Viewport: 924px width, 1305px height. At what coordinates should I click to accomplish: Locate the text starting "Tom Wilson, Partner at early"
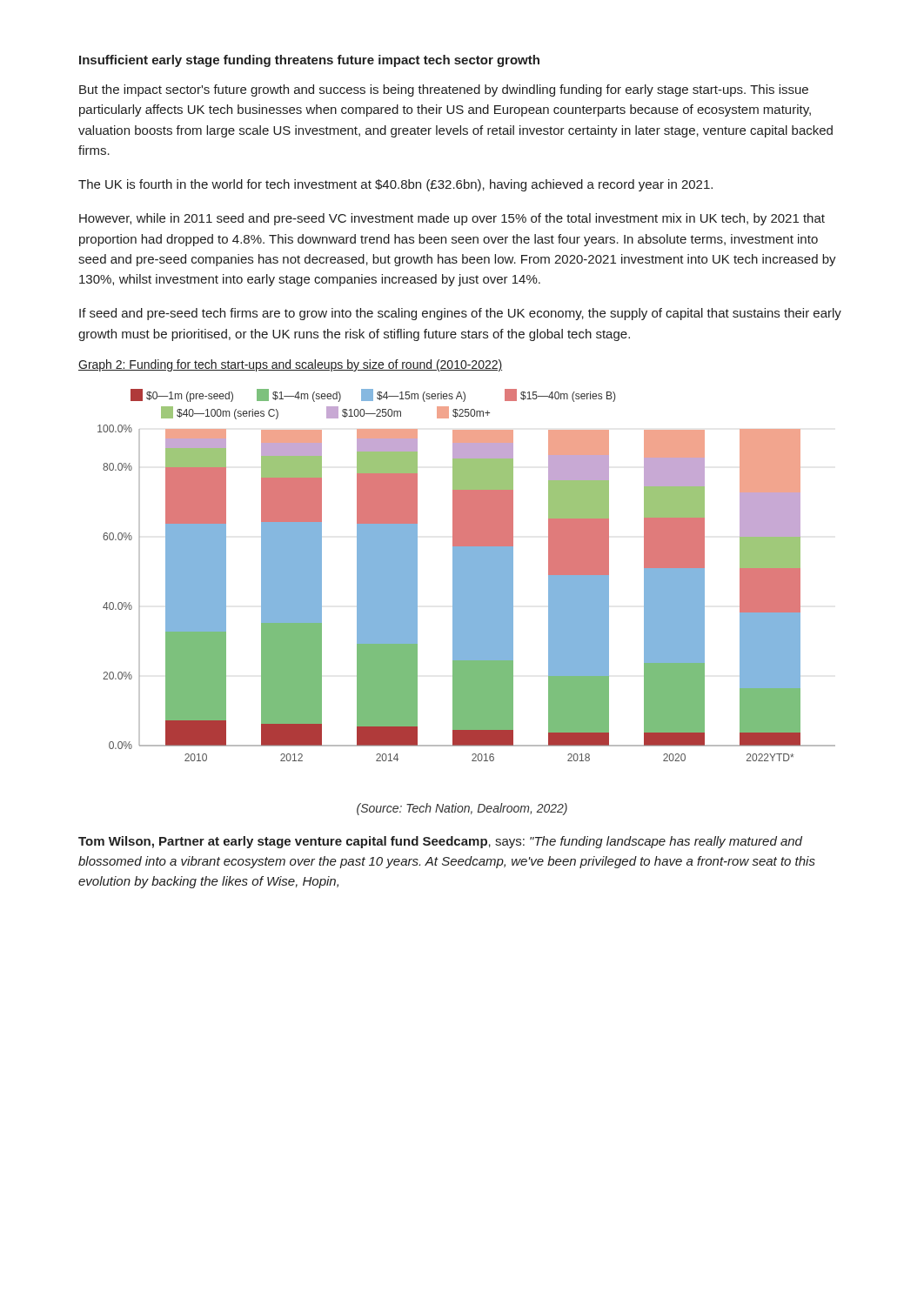447,861
